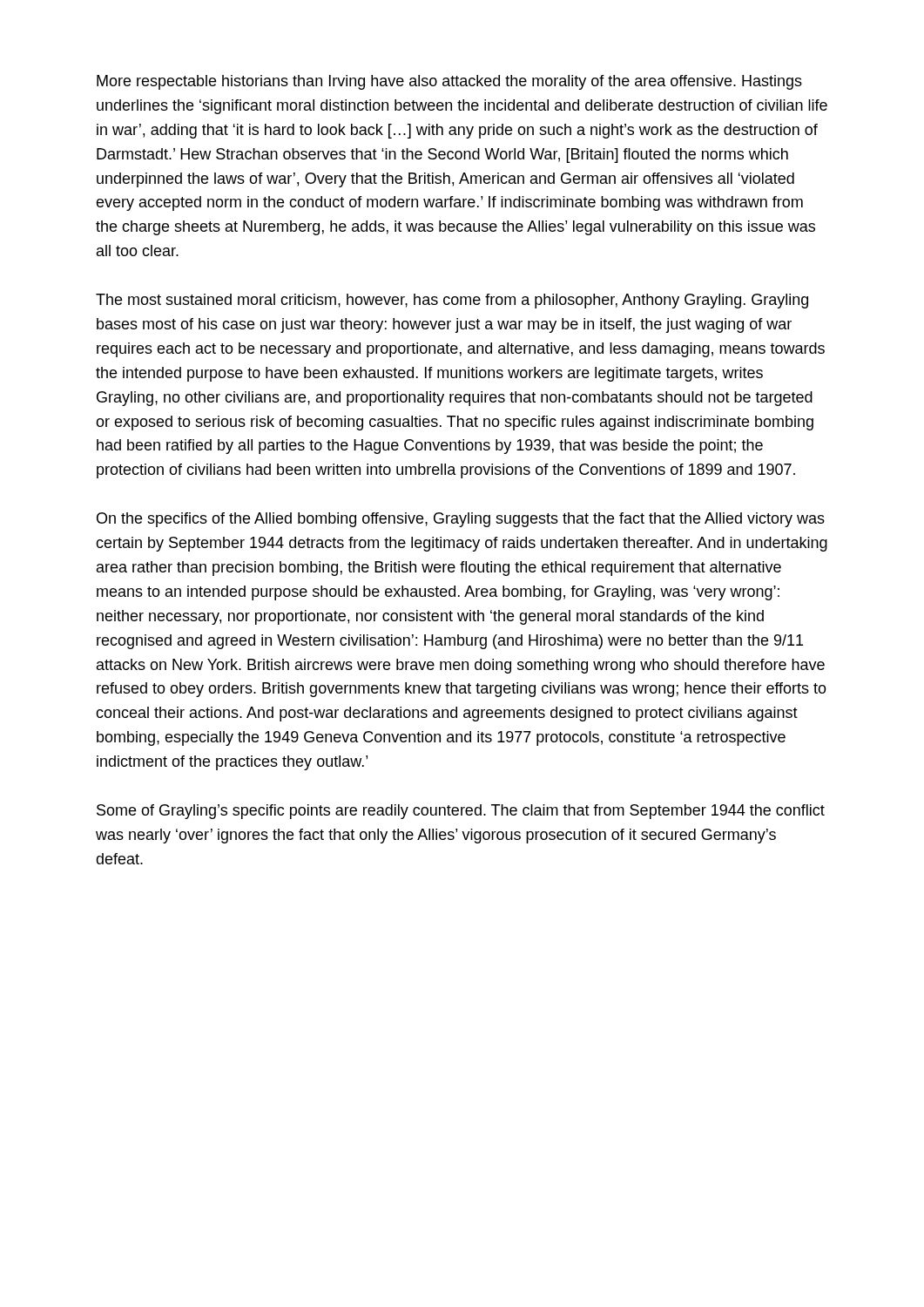Navigate to the text block starting "The most sustained moral criticism, however,"
Image resolution: width=924 pixels, height=1307 pixels.
[460, 385]
